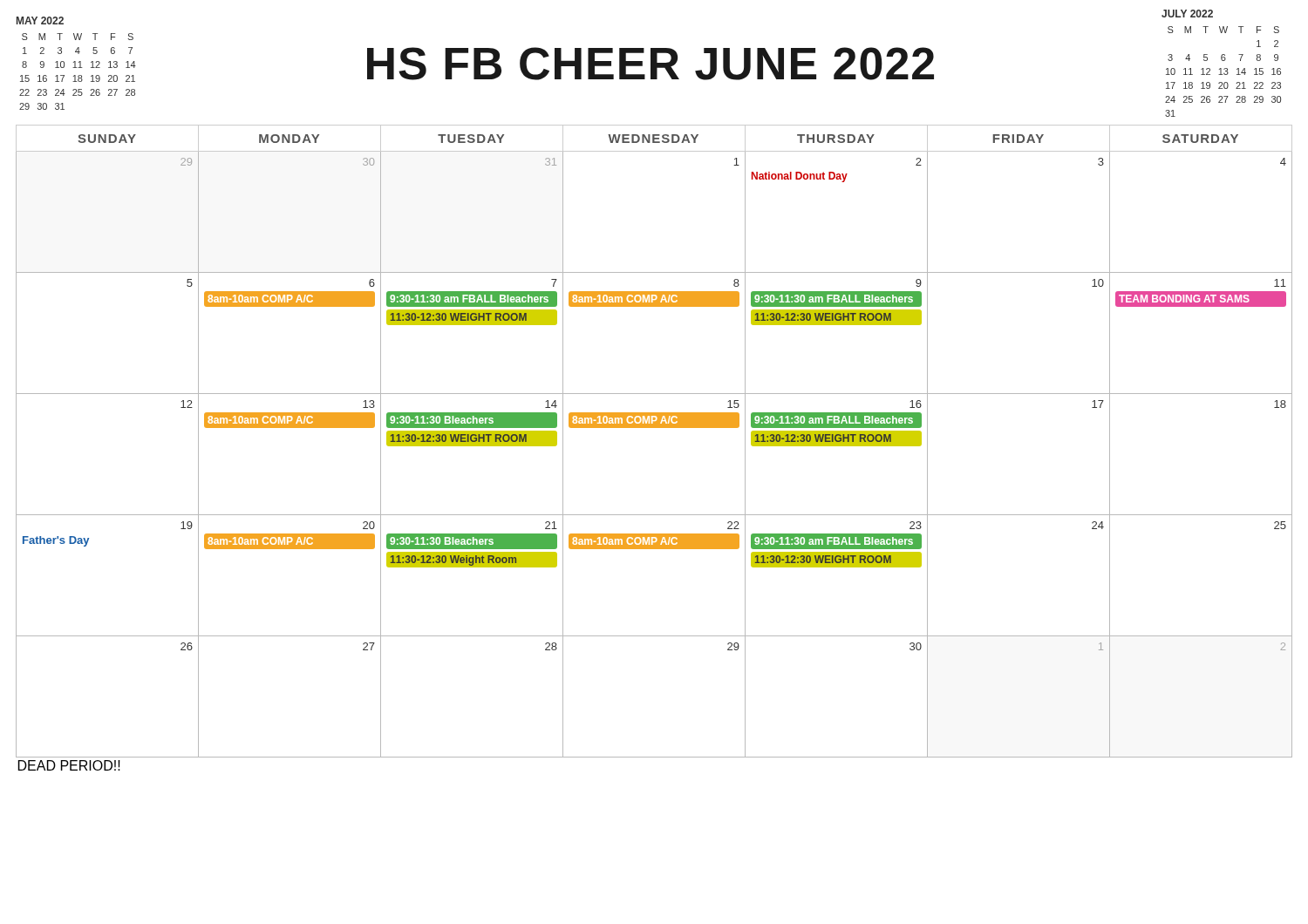Where is the title that starts "HS FB CHEER"?
Screen dimensions: 924x1308
point(650,64)
